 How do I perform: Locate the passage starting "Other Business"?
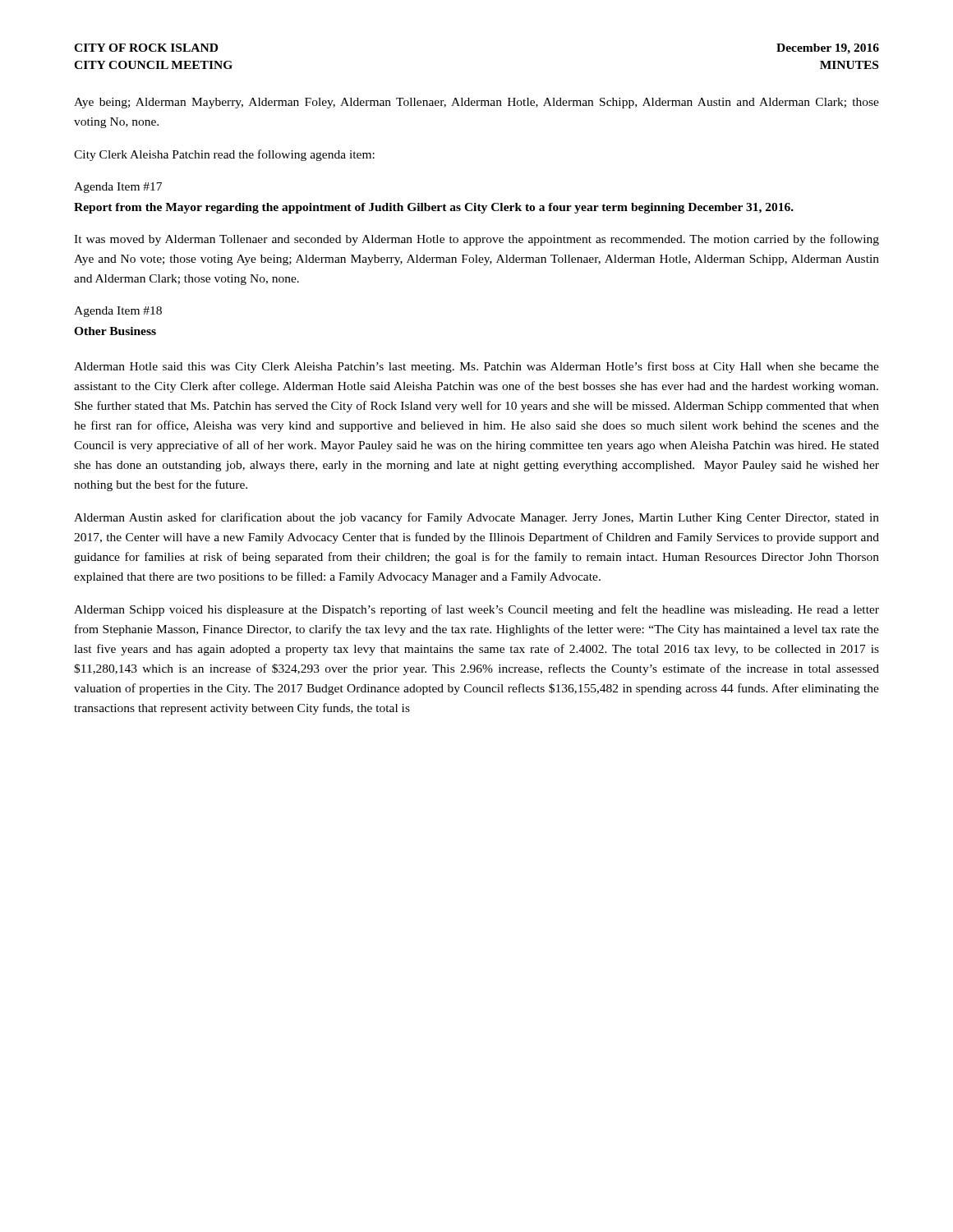click(115, 330)
